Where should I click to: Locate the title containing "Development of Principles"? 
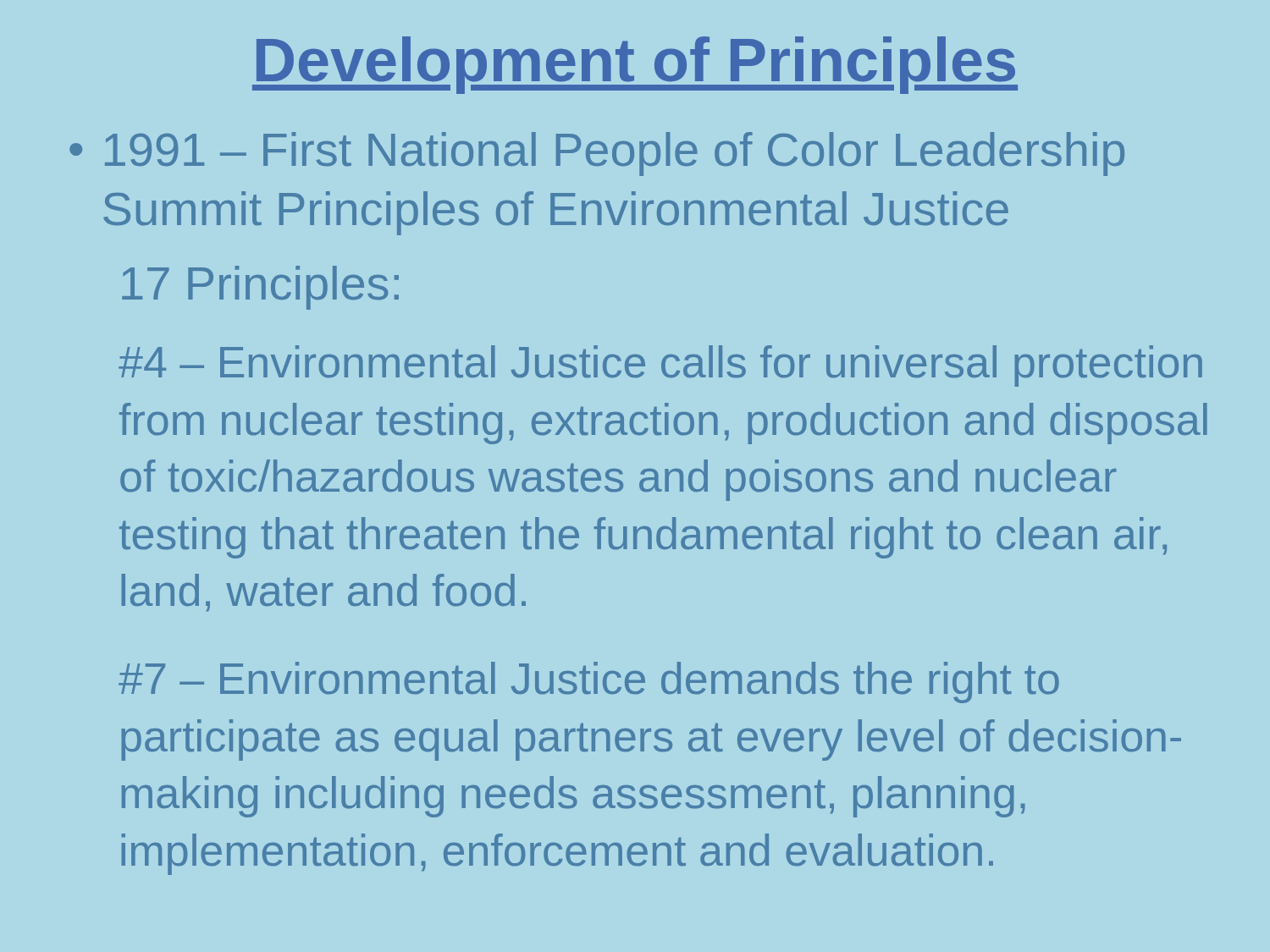[635, 60]
